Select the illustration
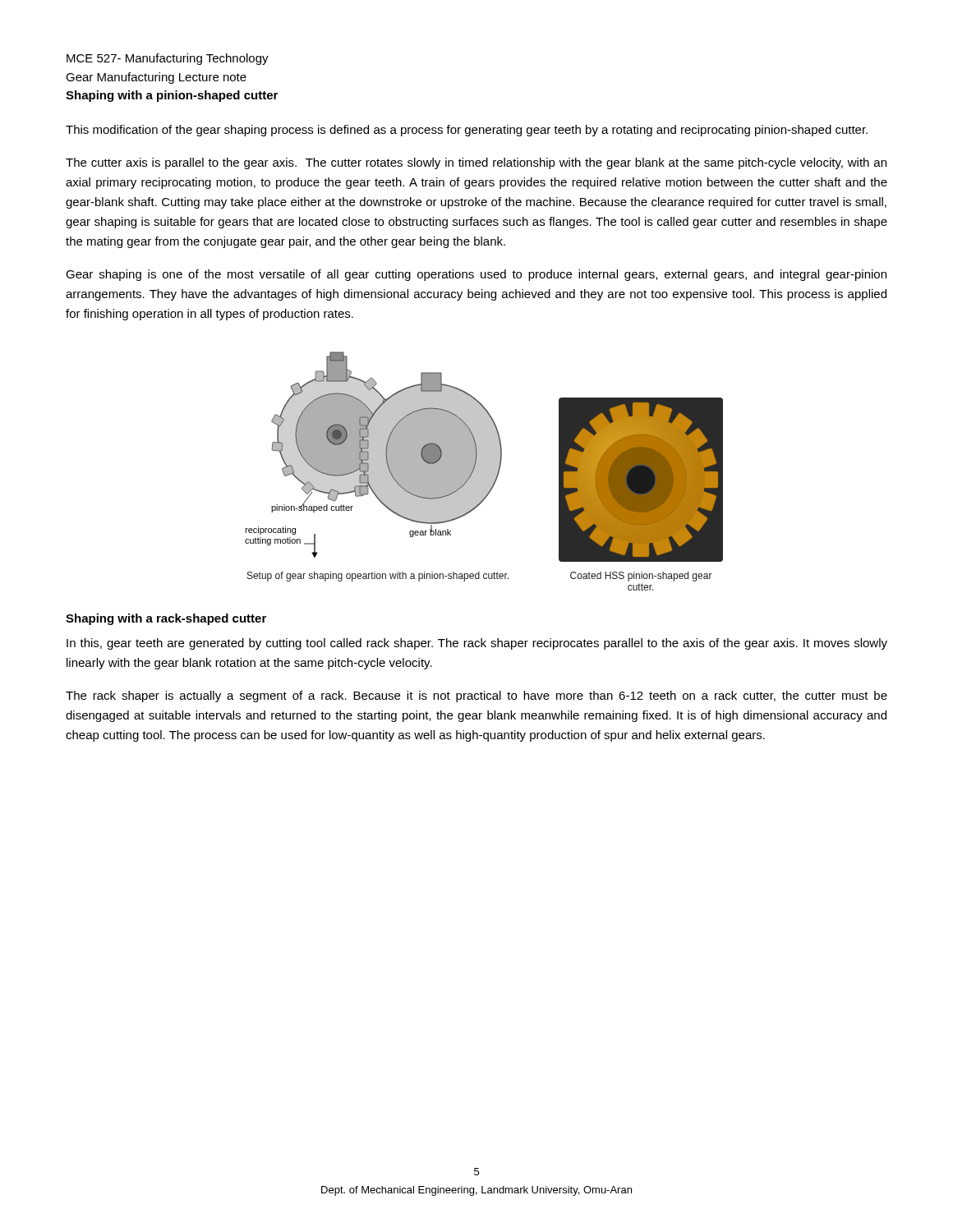 (x=378, y=455)
